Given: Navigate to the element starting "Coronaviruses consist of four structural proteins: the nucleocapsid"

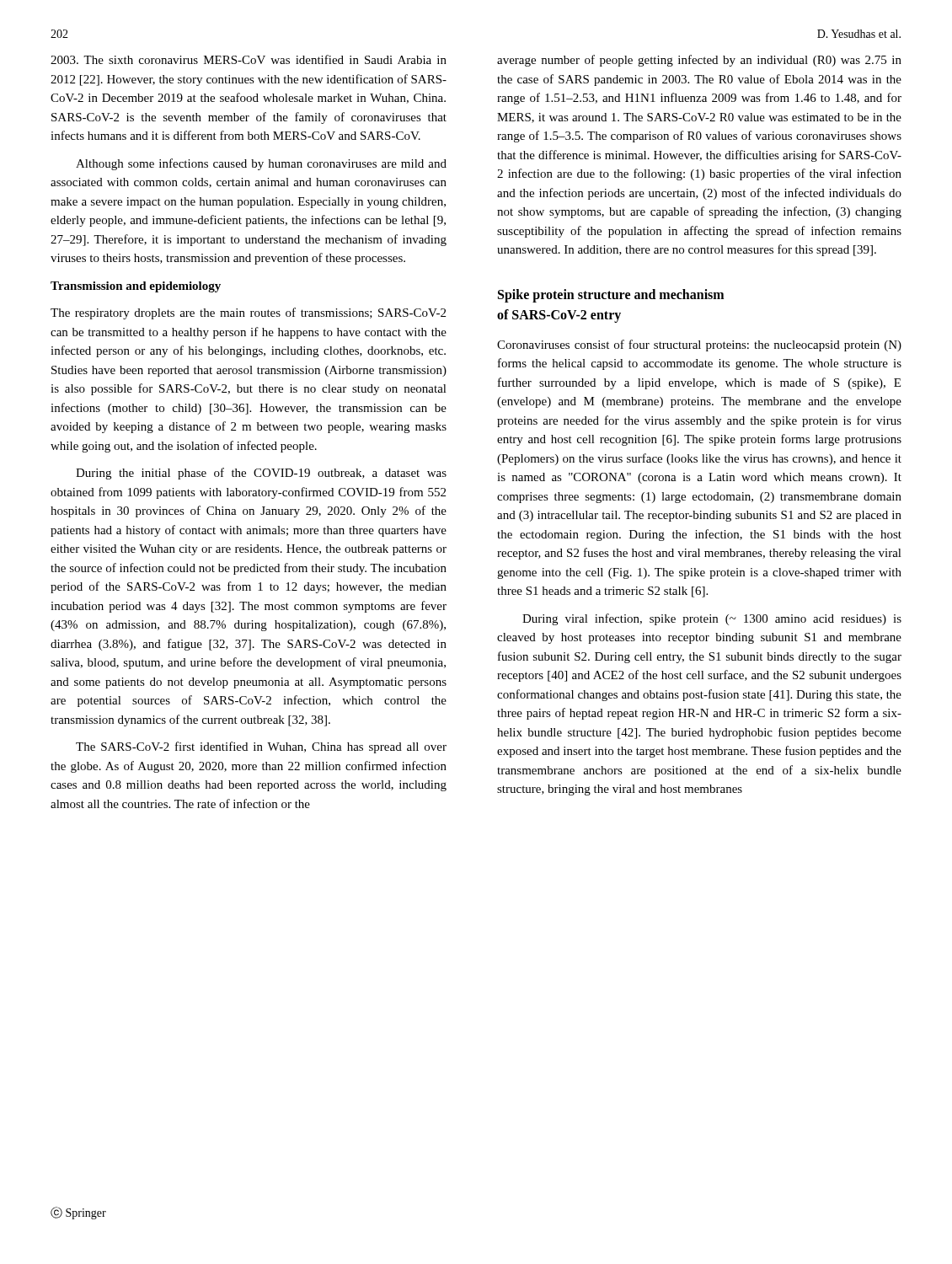Looking at the screenshot, I should pyautogui.click(x=699, y=468).
